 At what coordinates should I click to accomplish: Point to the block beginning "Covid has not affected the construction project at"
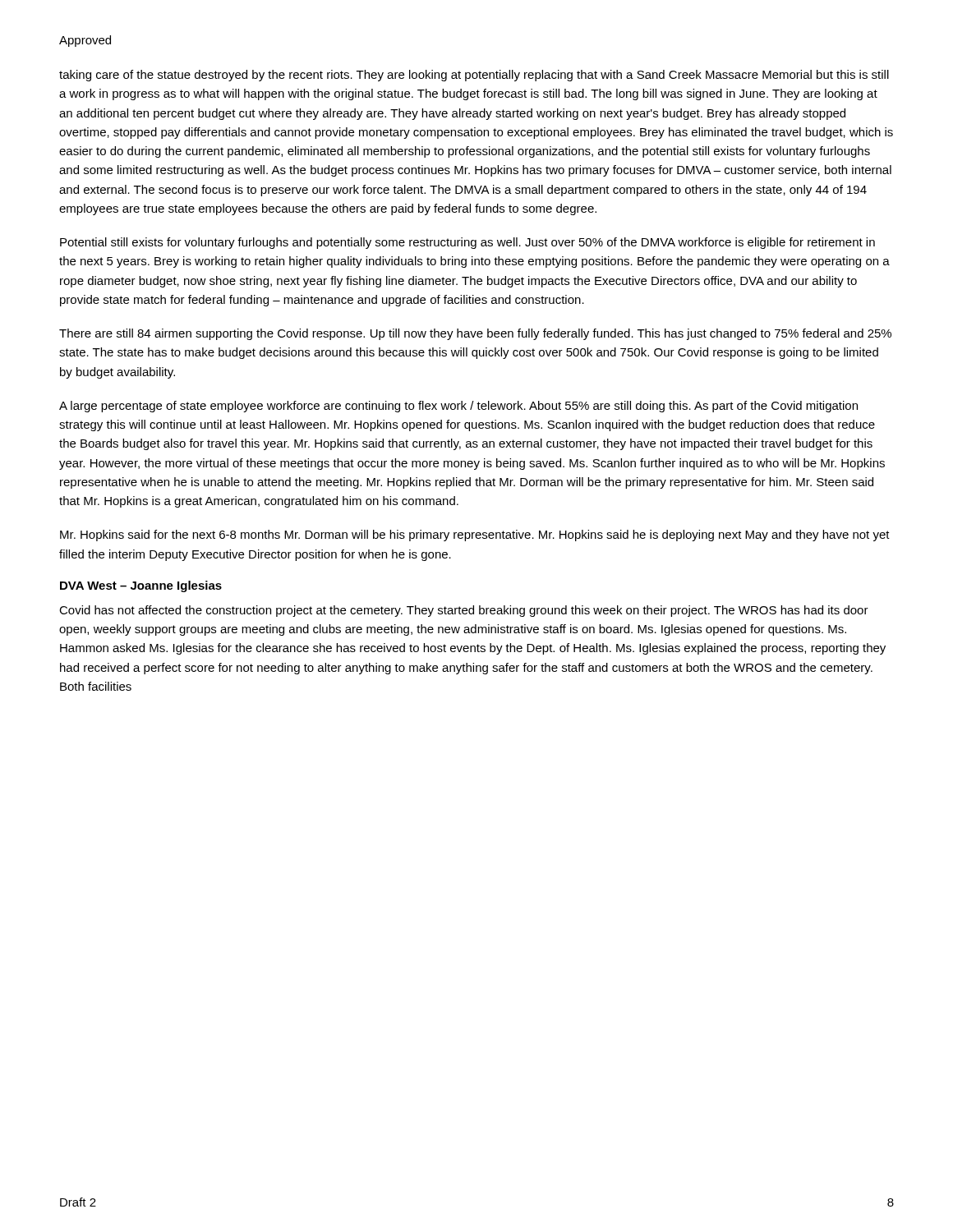[473, 648]
